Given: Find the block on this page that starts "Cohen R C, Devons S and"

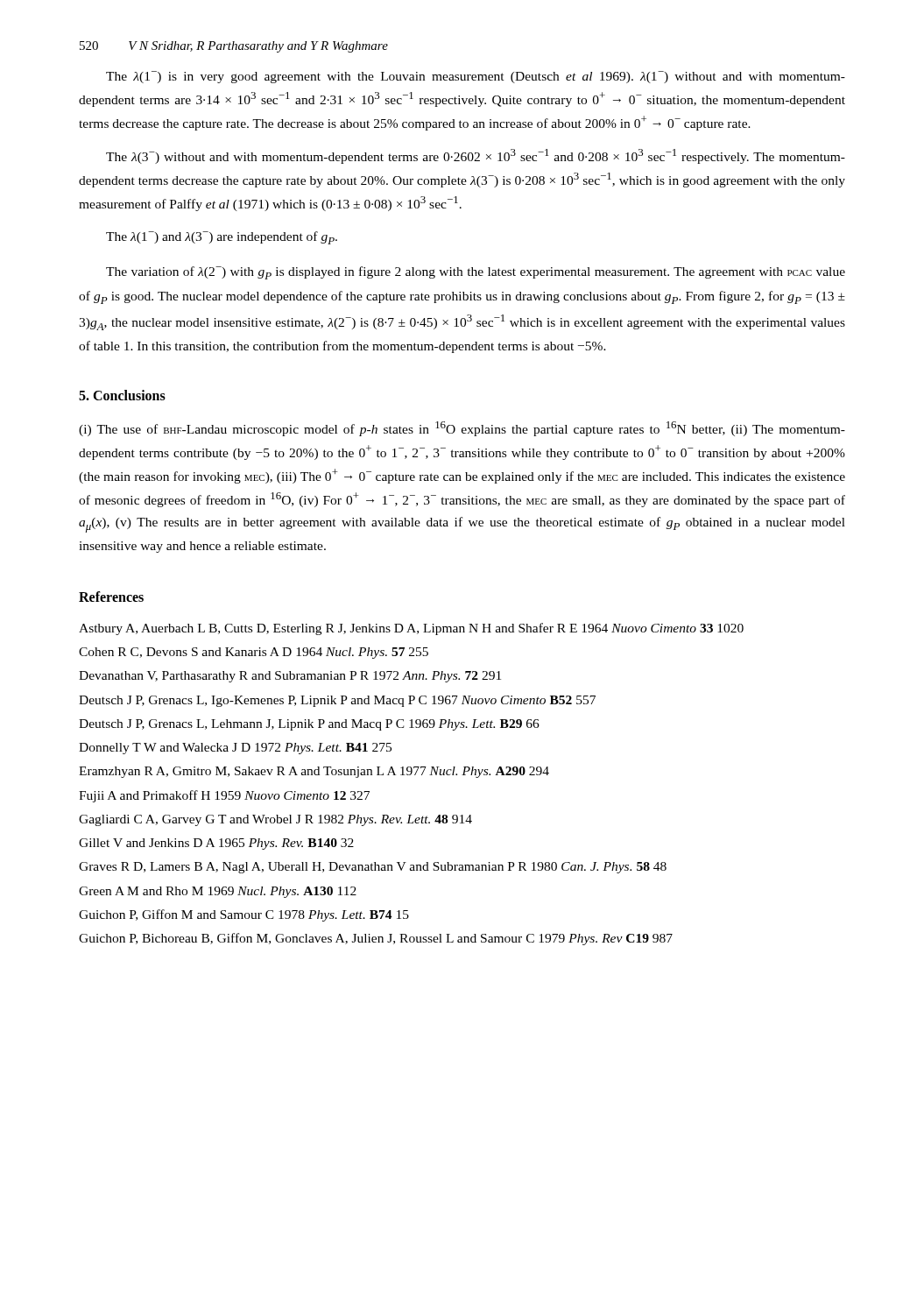Looking at the screenshot, I should click(x=254, y=651).
